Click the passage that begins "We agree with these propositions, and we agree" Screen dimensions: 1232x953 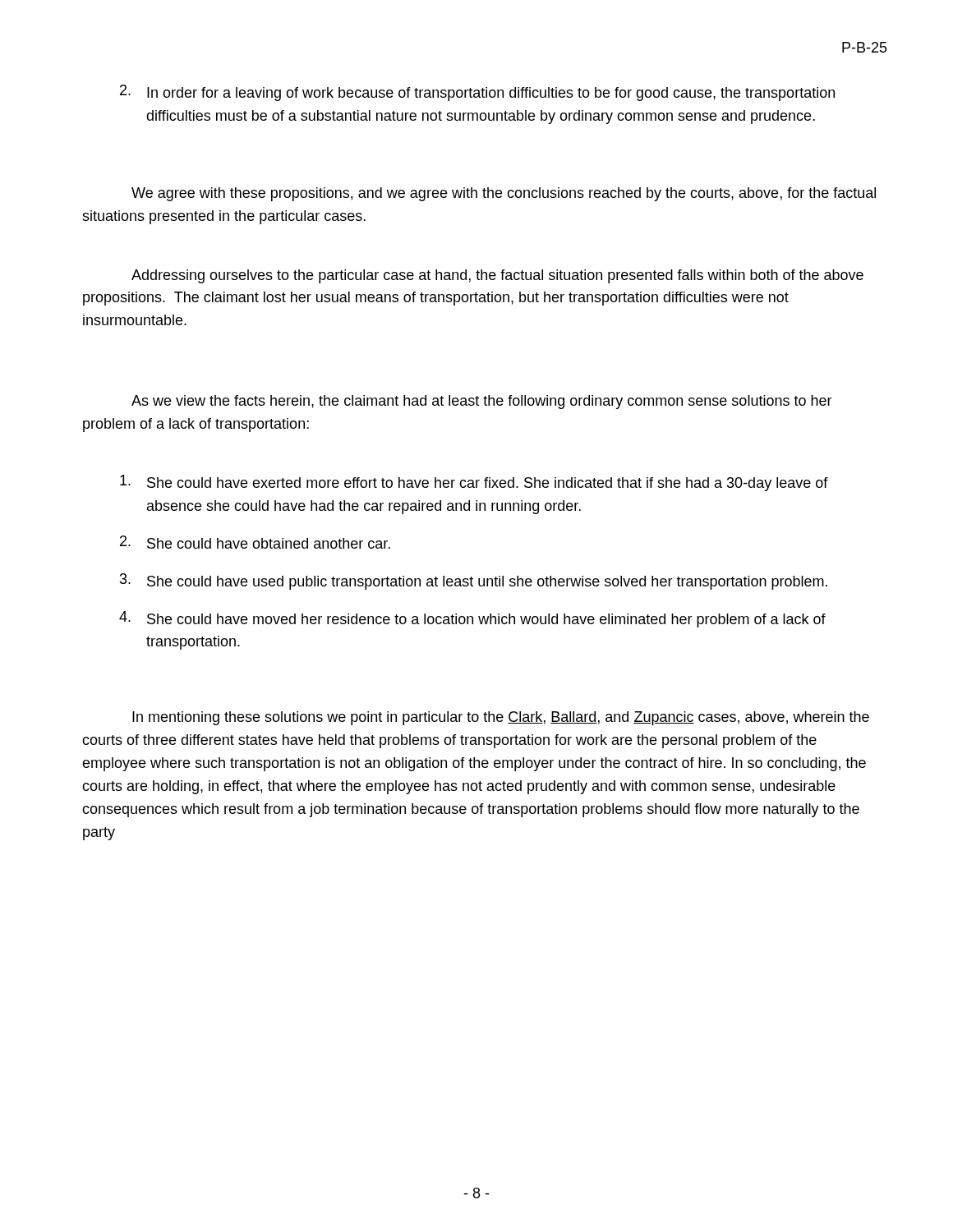pos(479,204)
